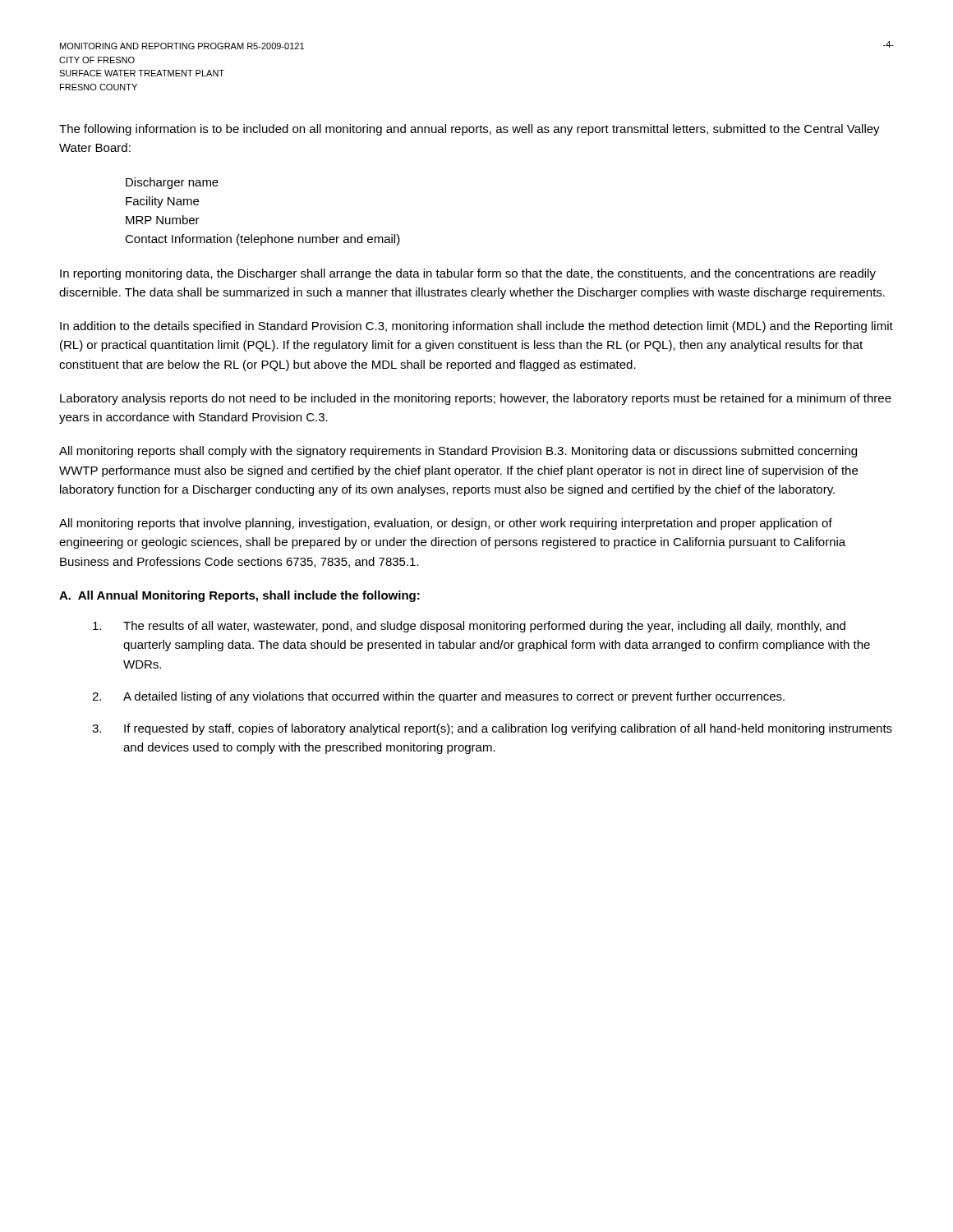Locate the passage starting "2. A detailed listing of any"
Image resolution: width=953 pixels, height=1232 pixels.
pos(493,696)
